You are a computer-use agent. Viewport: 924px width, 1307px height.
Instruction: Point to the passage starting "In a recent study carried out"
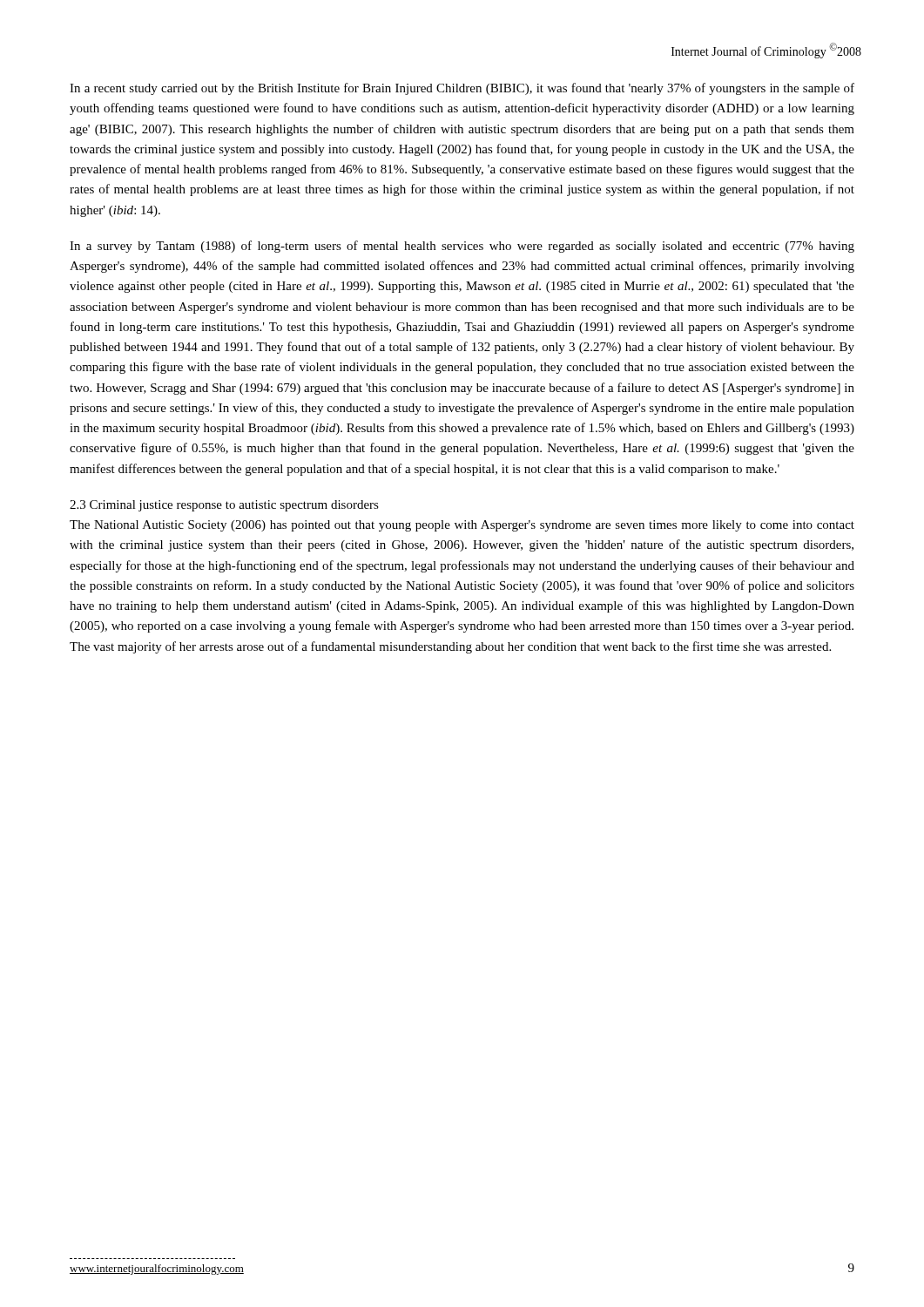462,149
